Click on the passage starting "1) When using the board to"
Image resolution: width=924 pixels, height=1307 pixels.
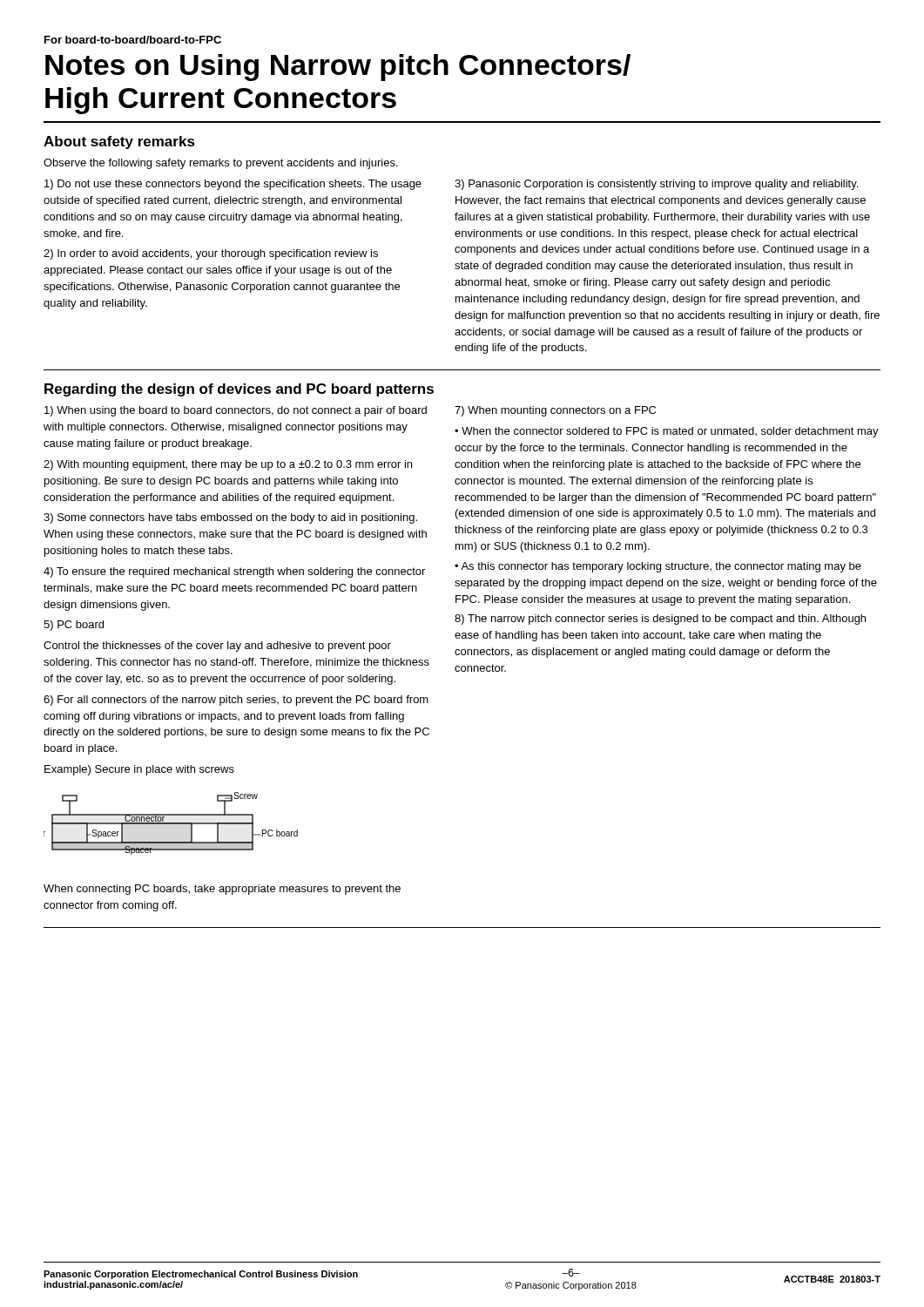point(240,590)
